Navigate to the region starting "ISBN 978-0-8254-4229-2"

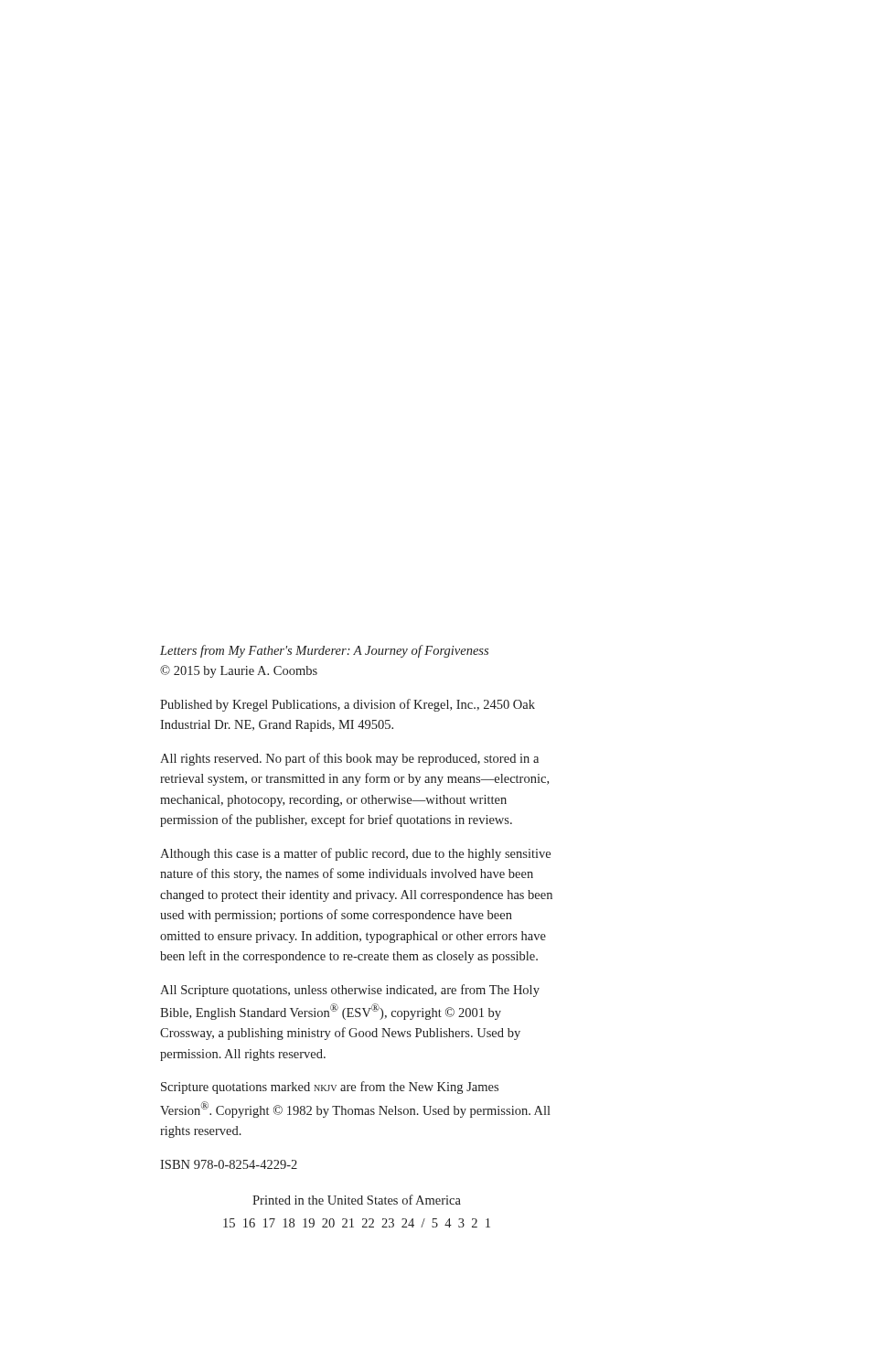click(229, 1164)
